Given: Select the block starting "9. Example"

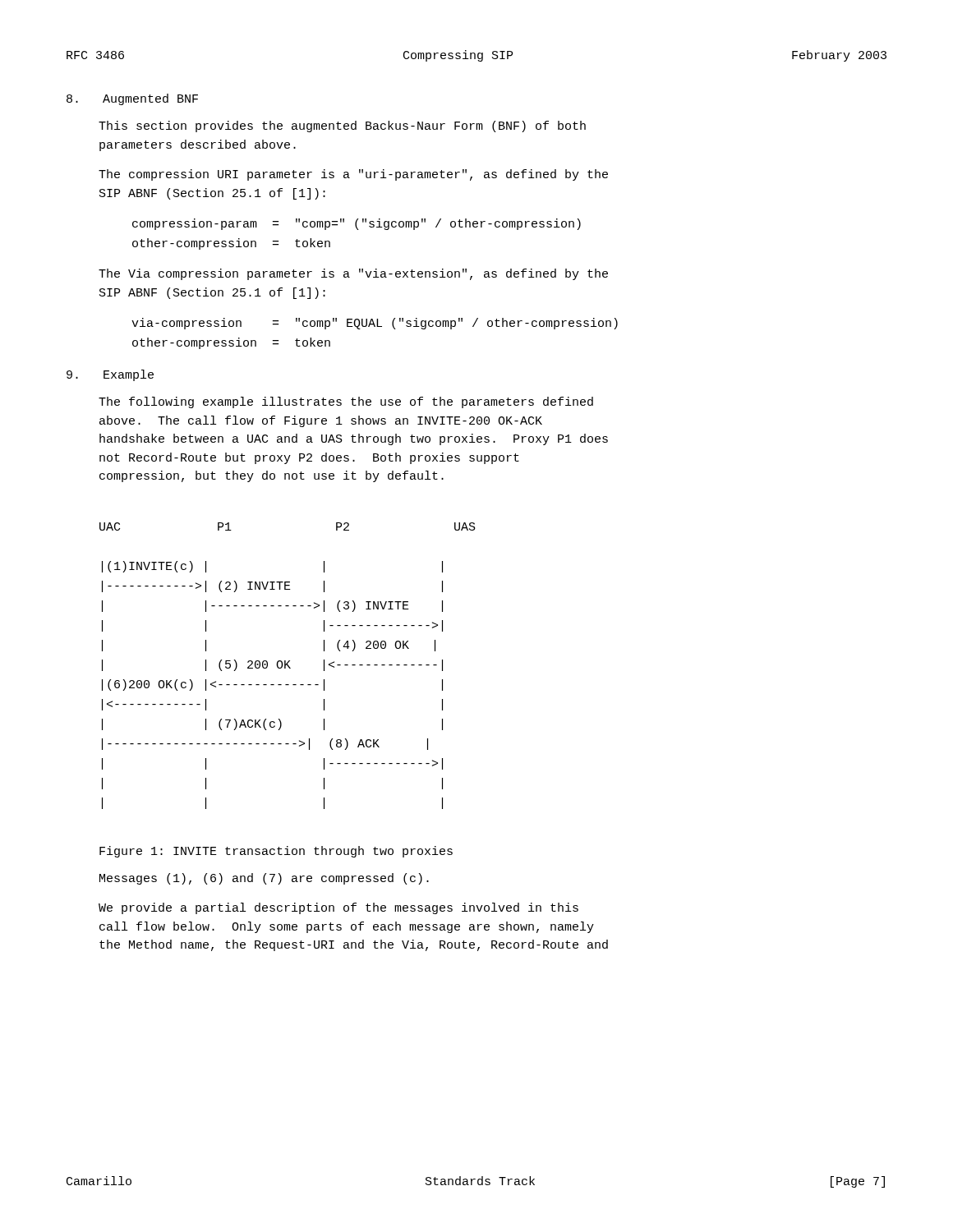Looking at the screenshot, I should 110,376.
